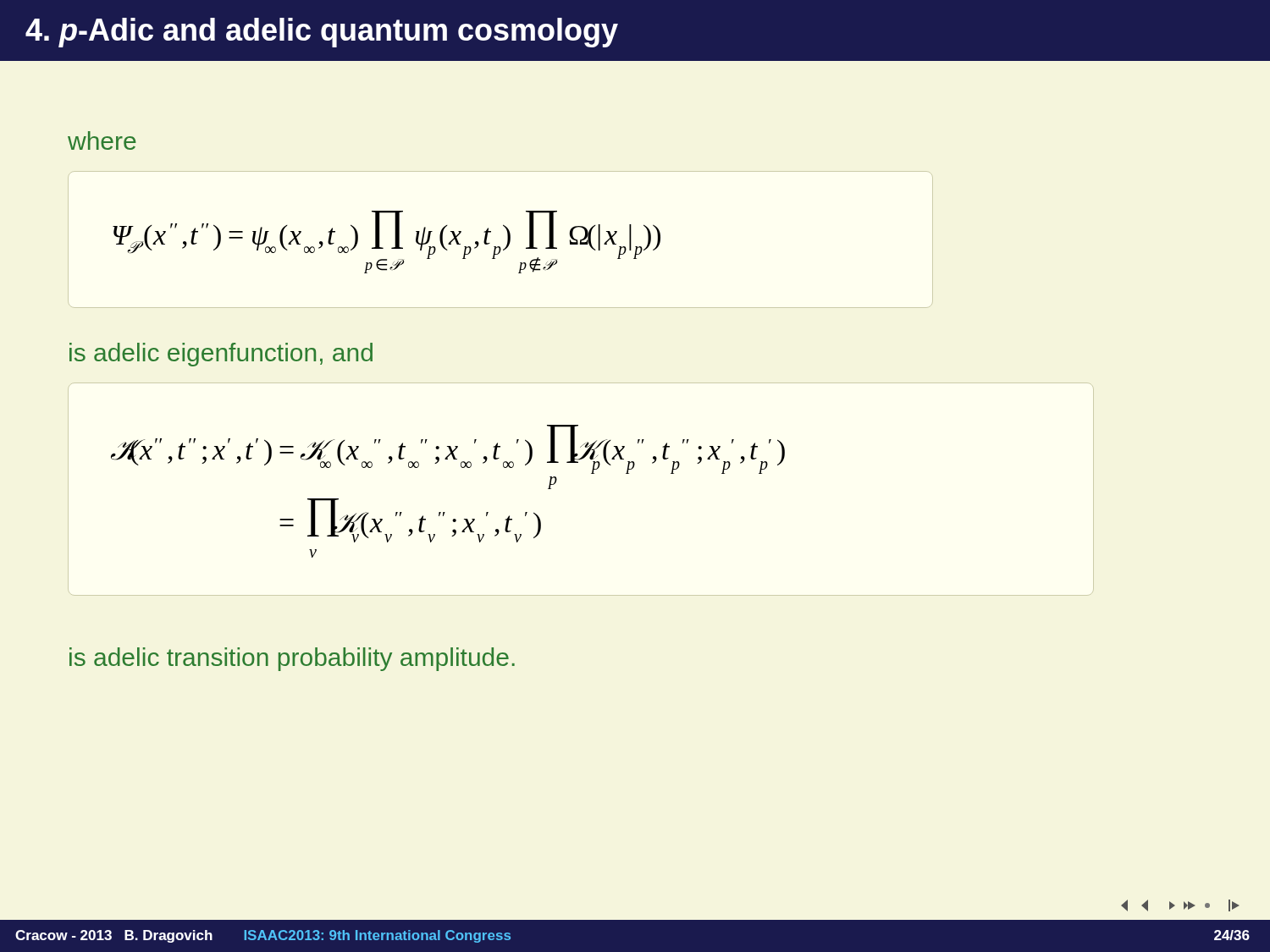Locate the region starting "is adelic transition"
This screenshot has height=952, width=1270.
[292, 657]
